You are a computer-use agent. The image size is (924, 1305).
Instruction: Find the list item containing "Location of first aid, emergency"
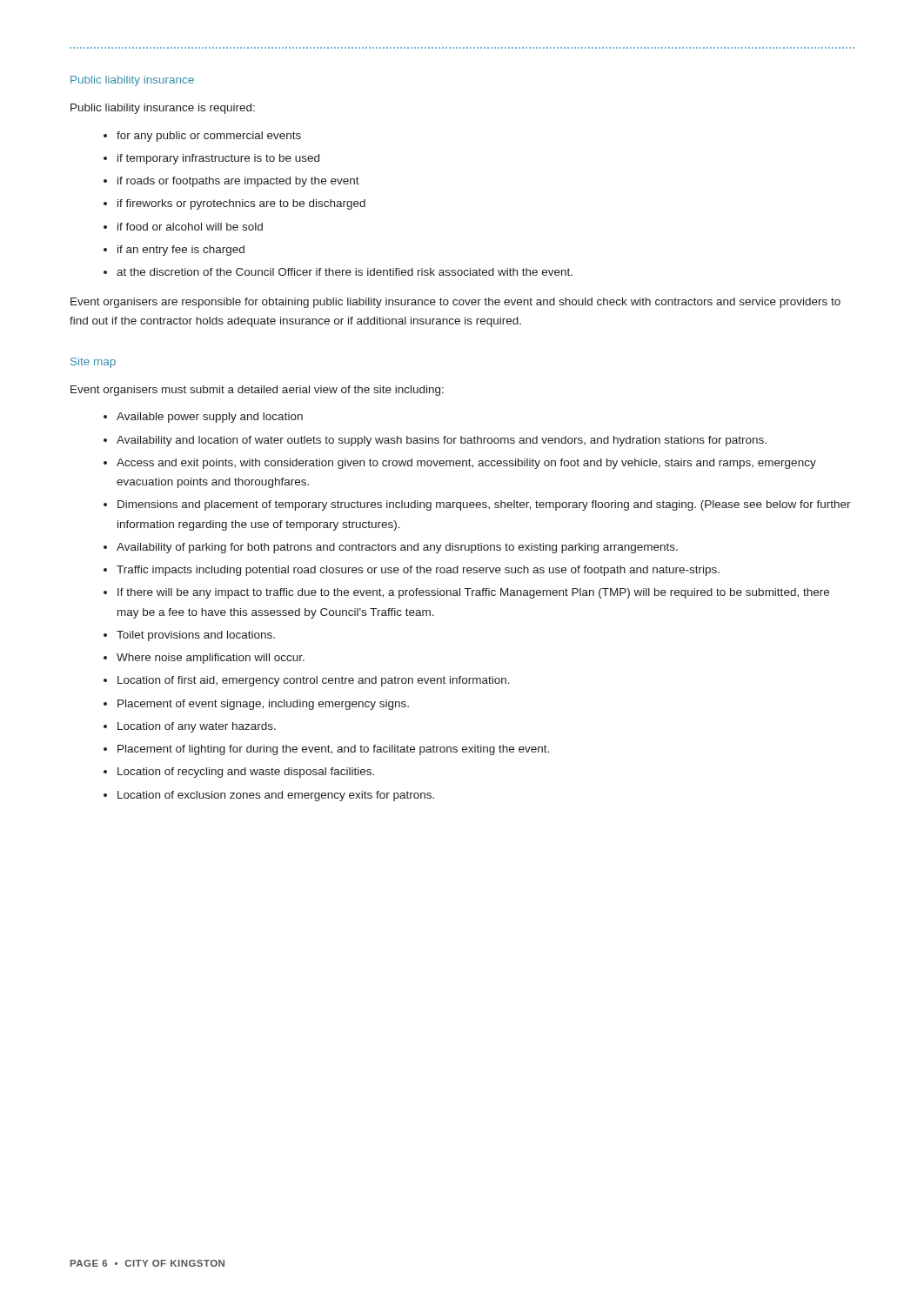[486, 681]
